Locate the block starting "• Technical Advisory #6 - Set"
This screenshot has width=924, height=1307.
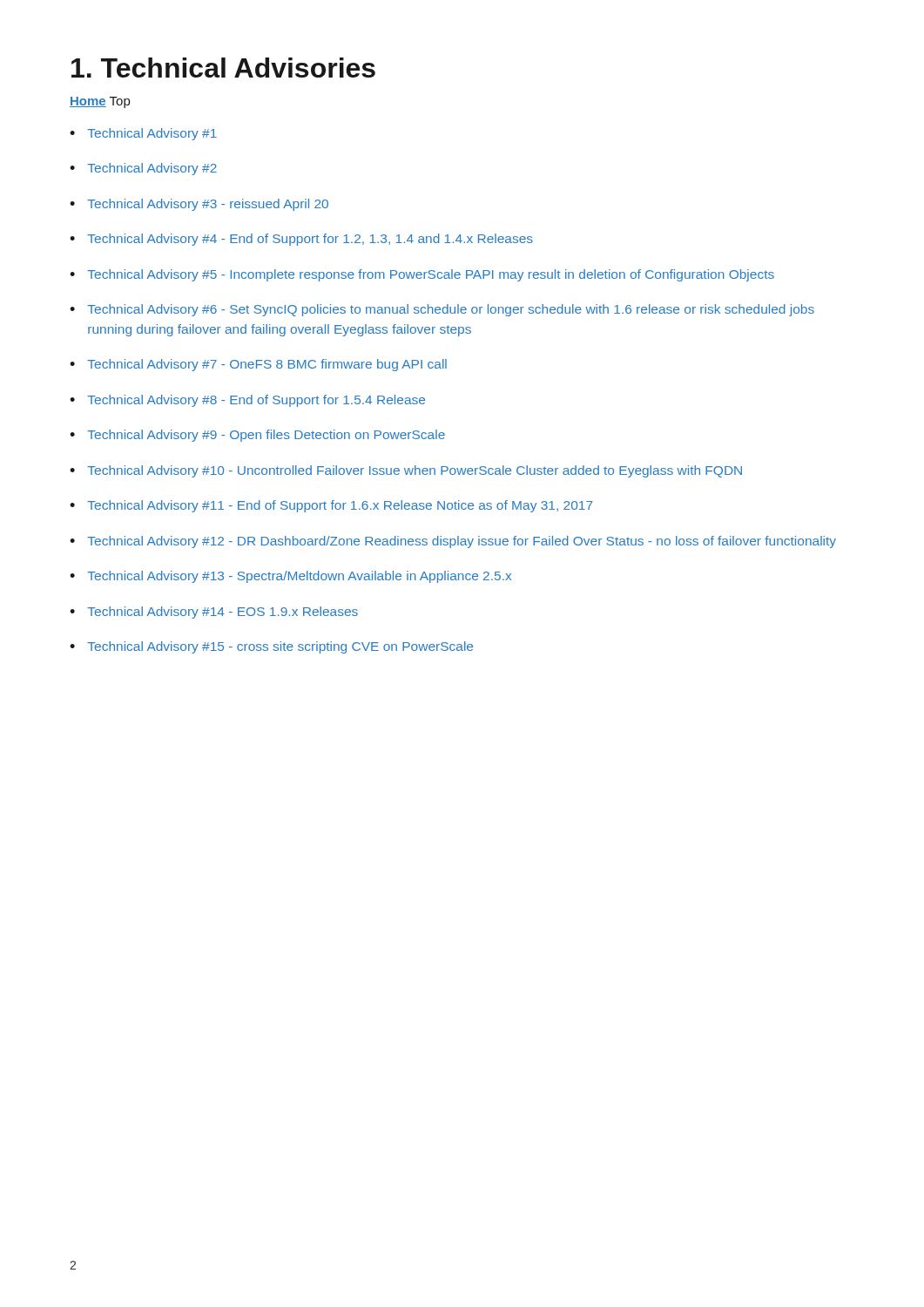462,320
